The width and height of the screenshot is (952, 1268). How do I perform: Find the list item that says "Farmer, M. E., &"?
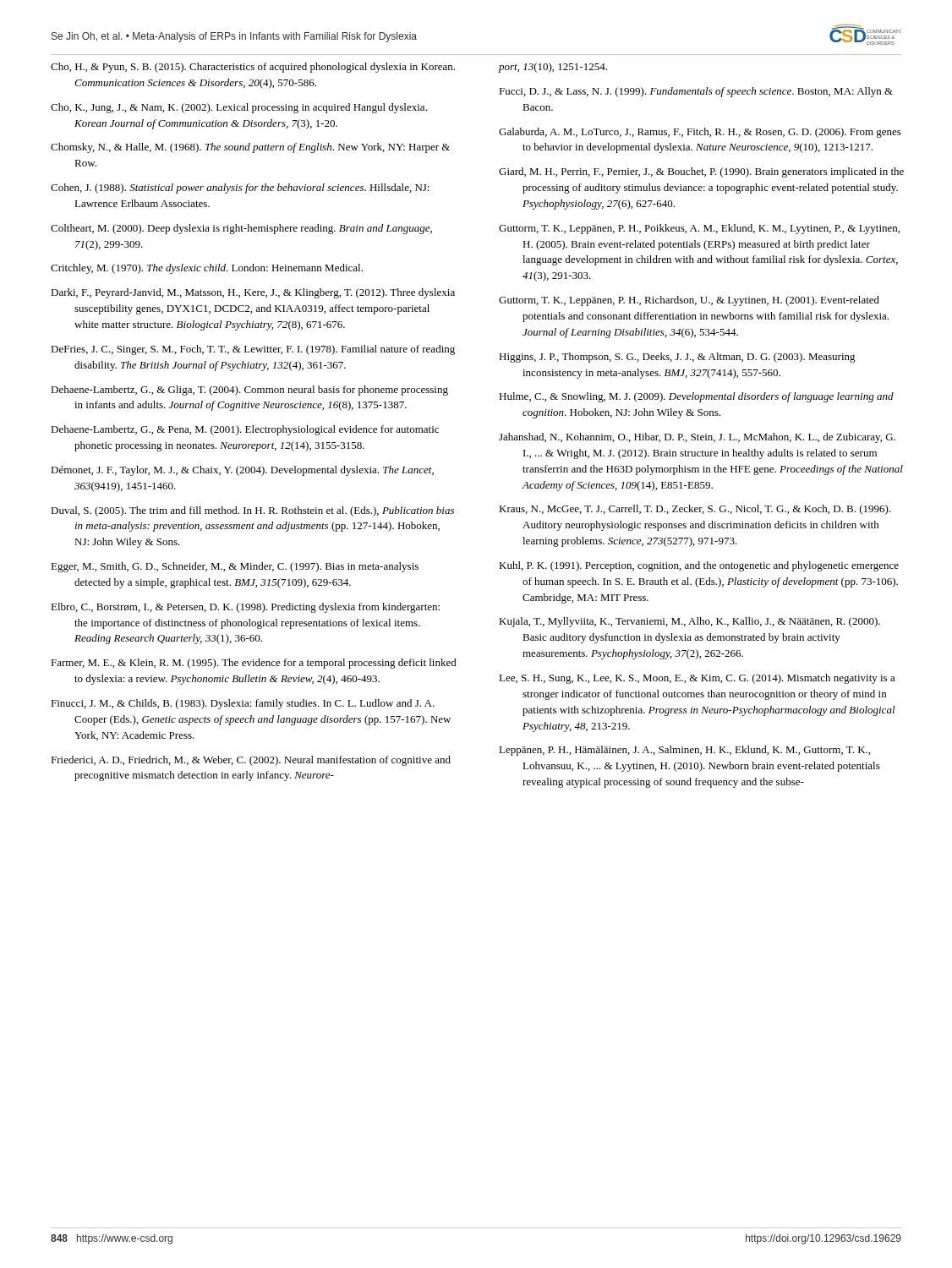pos(254,671)
